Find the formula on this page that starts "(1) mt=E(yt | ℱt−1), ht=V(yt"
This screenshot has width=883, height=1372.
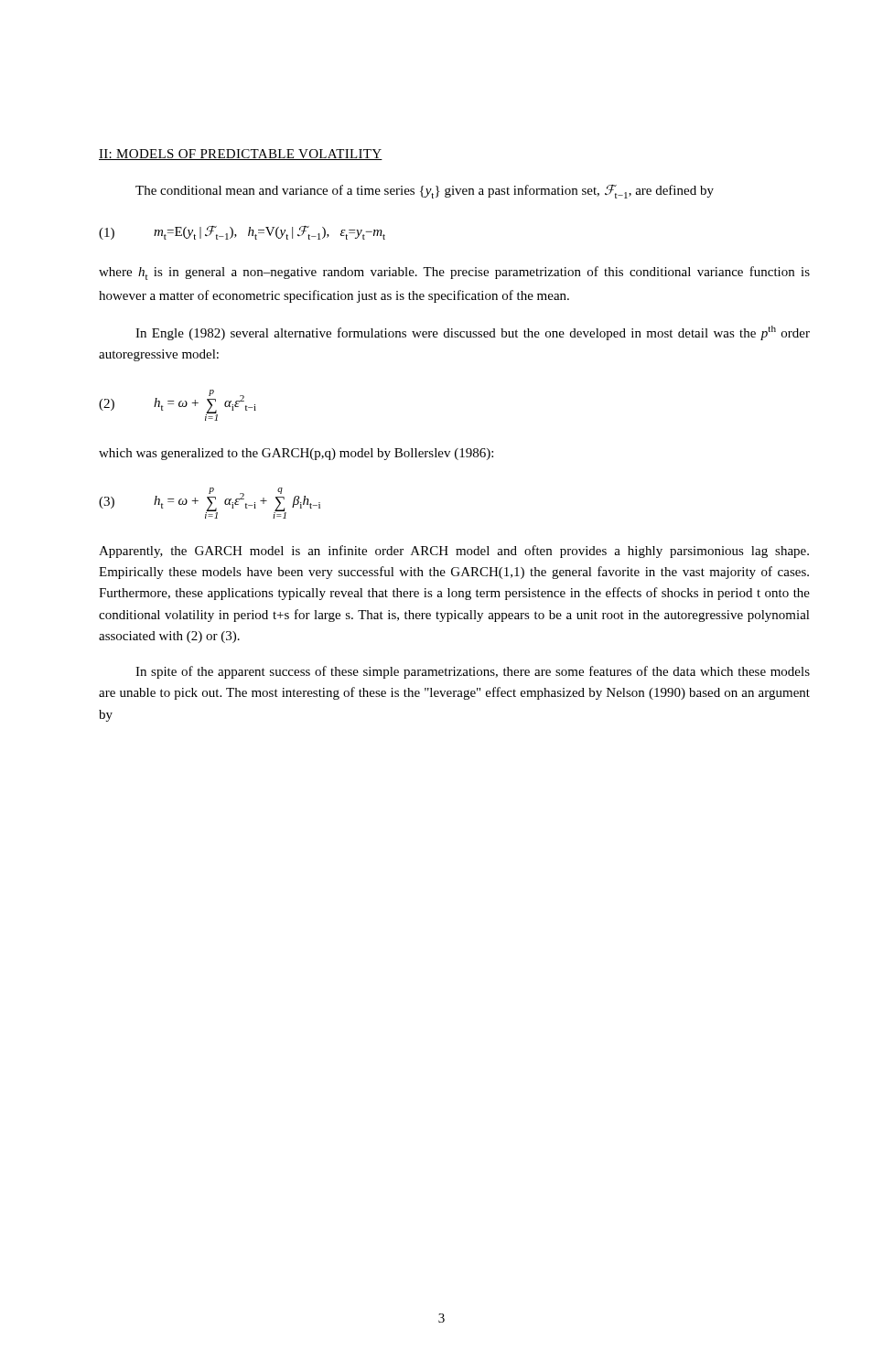pos(277,233)
